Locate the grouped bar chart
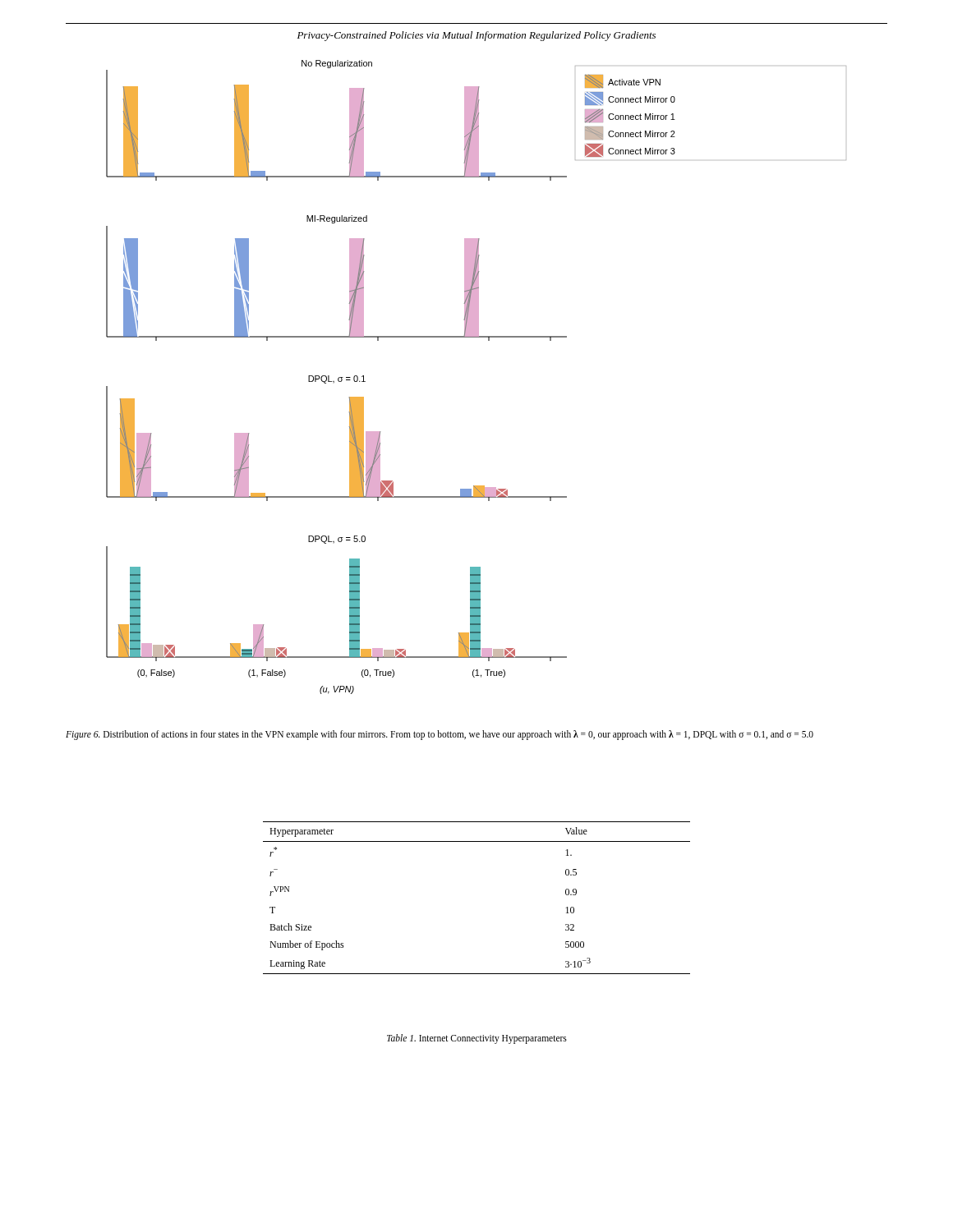 [x=476, y=390]
